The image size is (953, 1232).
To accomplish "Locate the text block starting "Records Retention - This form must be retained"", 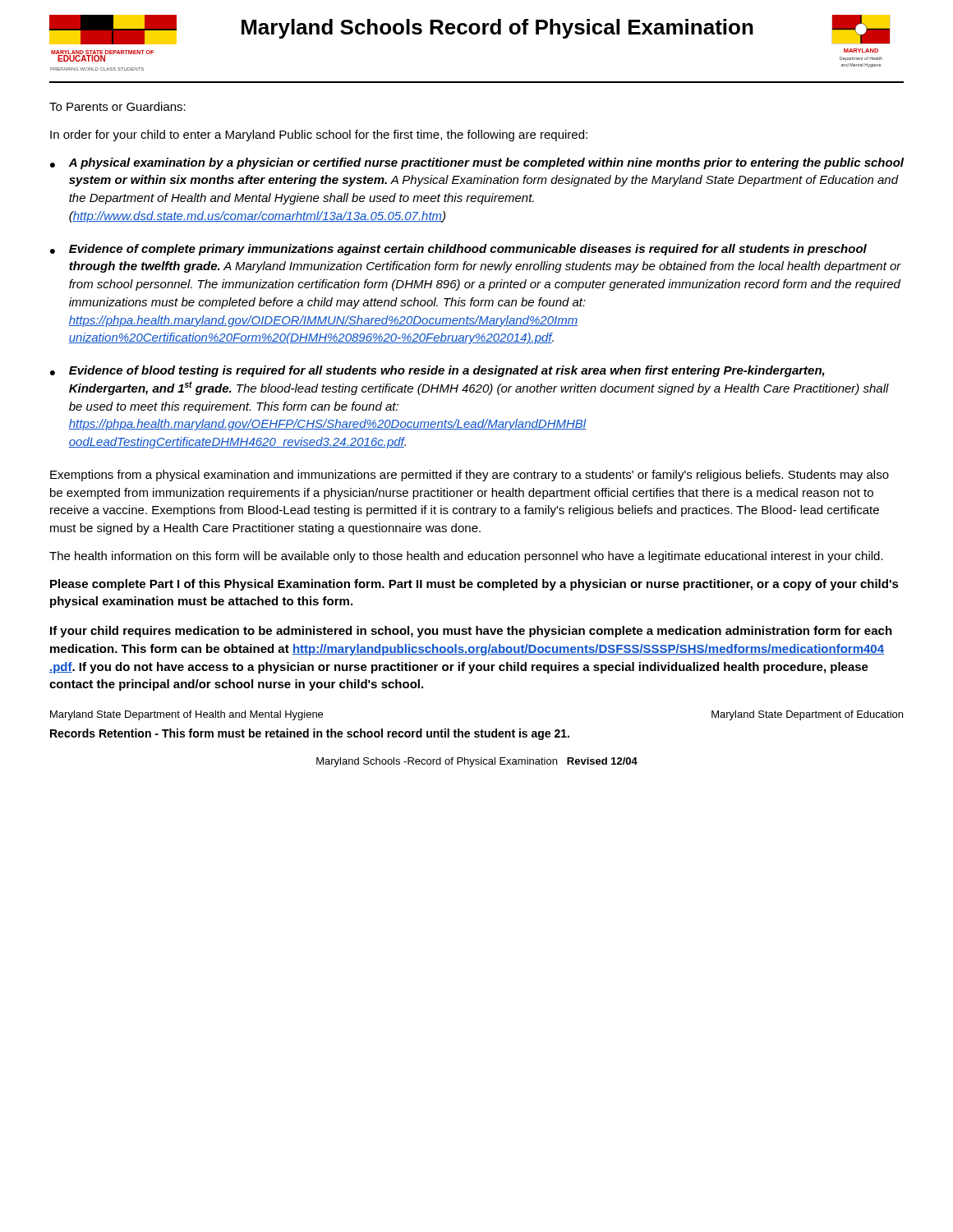I will pos(310,733).
